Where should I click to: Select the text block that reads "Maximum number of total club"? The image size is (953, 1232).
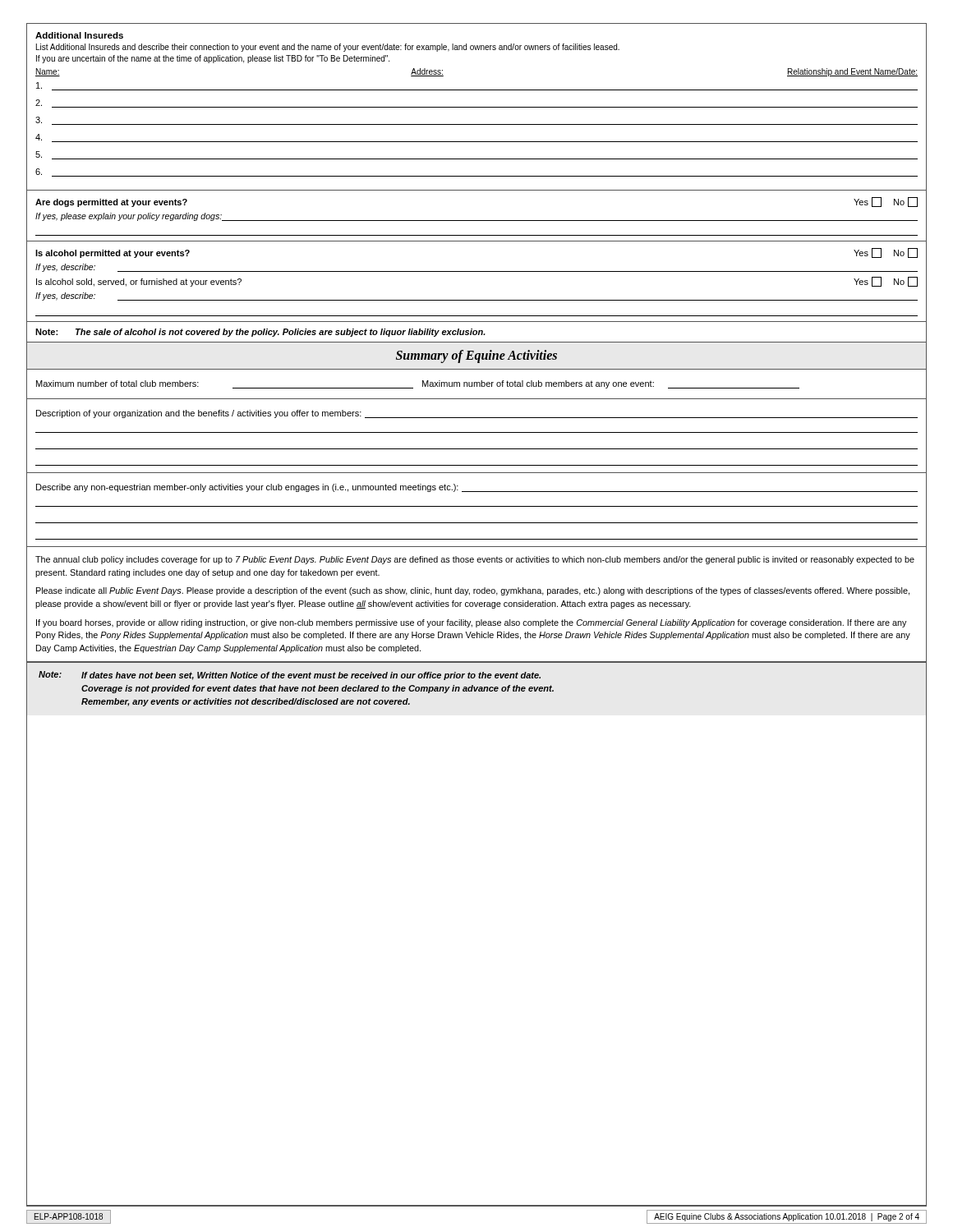(x=476, y=382)
